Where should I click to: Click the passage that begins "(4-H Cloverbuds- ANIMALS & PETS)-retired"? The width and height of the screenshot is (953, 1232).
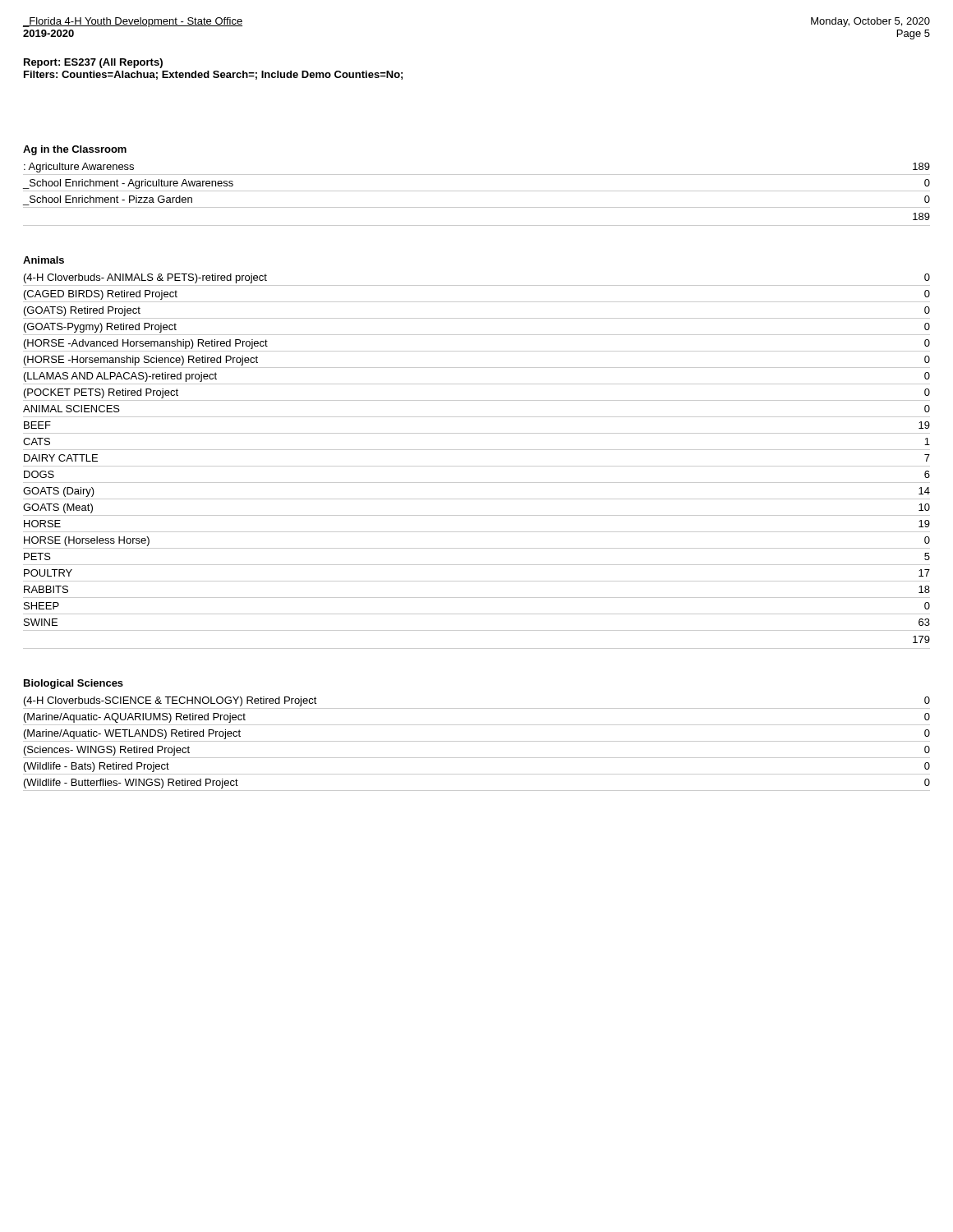click(x=476, y=277)
